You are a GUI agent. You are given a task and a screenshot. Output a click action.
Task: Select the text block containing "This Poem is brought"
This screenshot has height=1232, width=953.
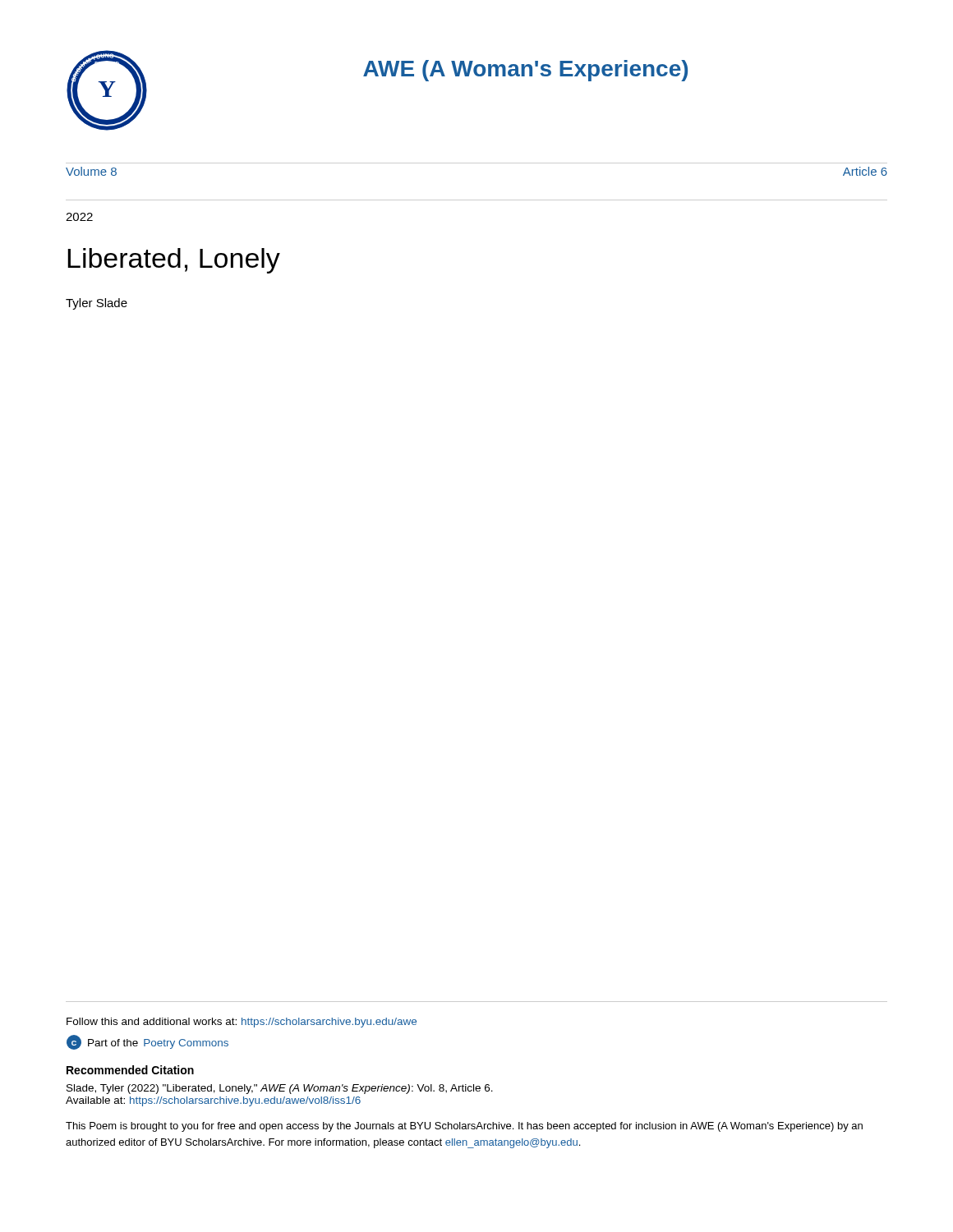pos(464,1134)
